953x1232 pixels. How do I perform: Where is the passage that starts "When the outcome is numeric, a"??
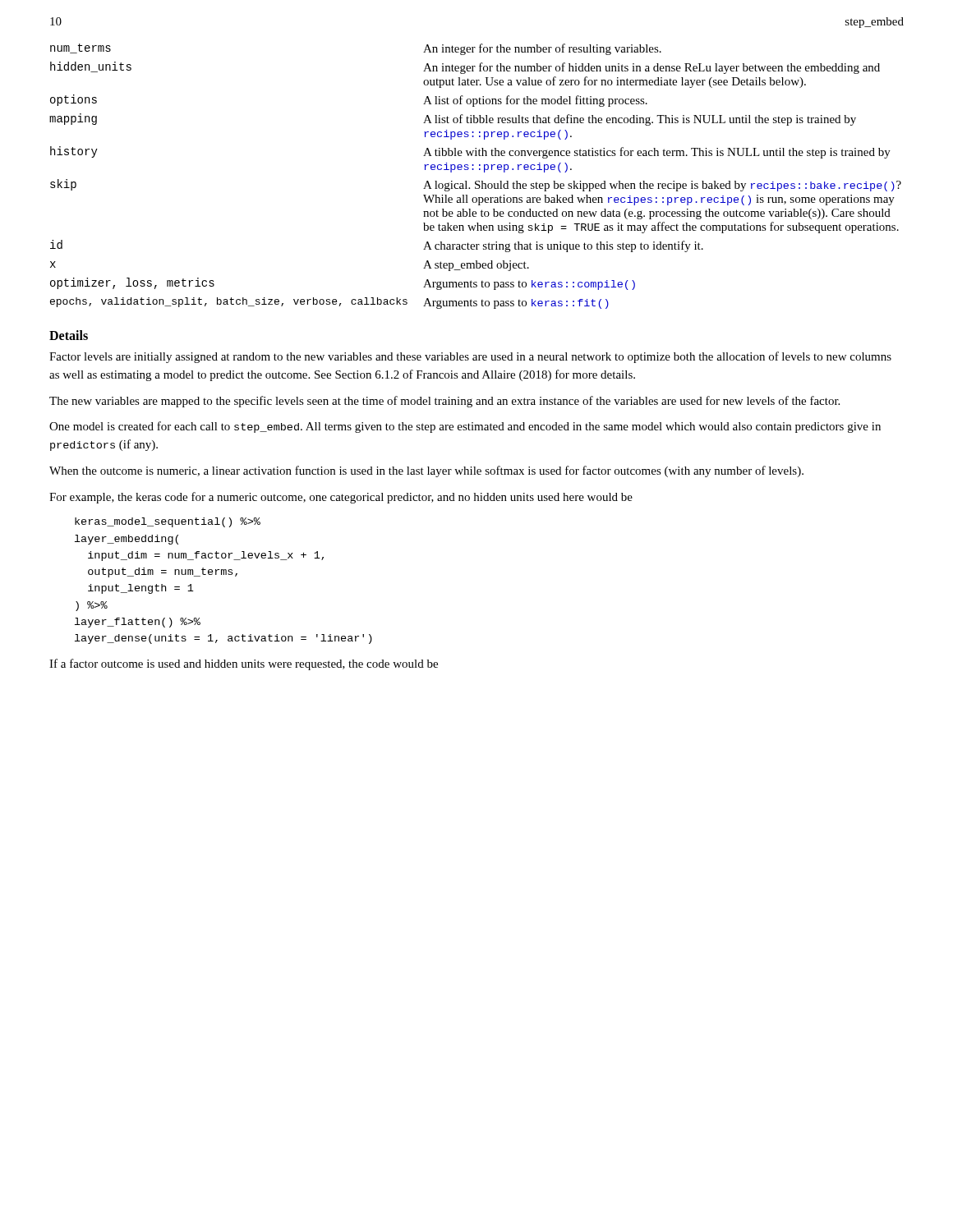pos(427,470)
